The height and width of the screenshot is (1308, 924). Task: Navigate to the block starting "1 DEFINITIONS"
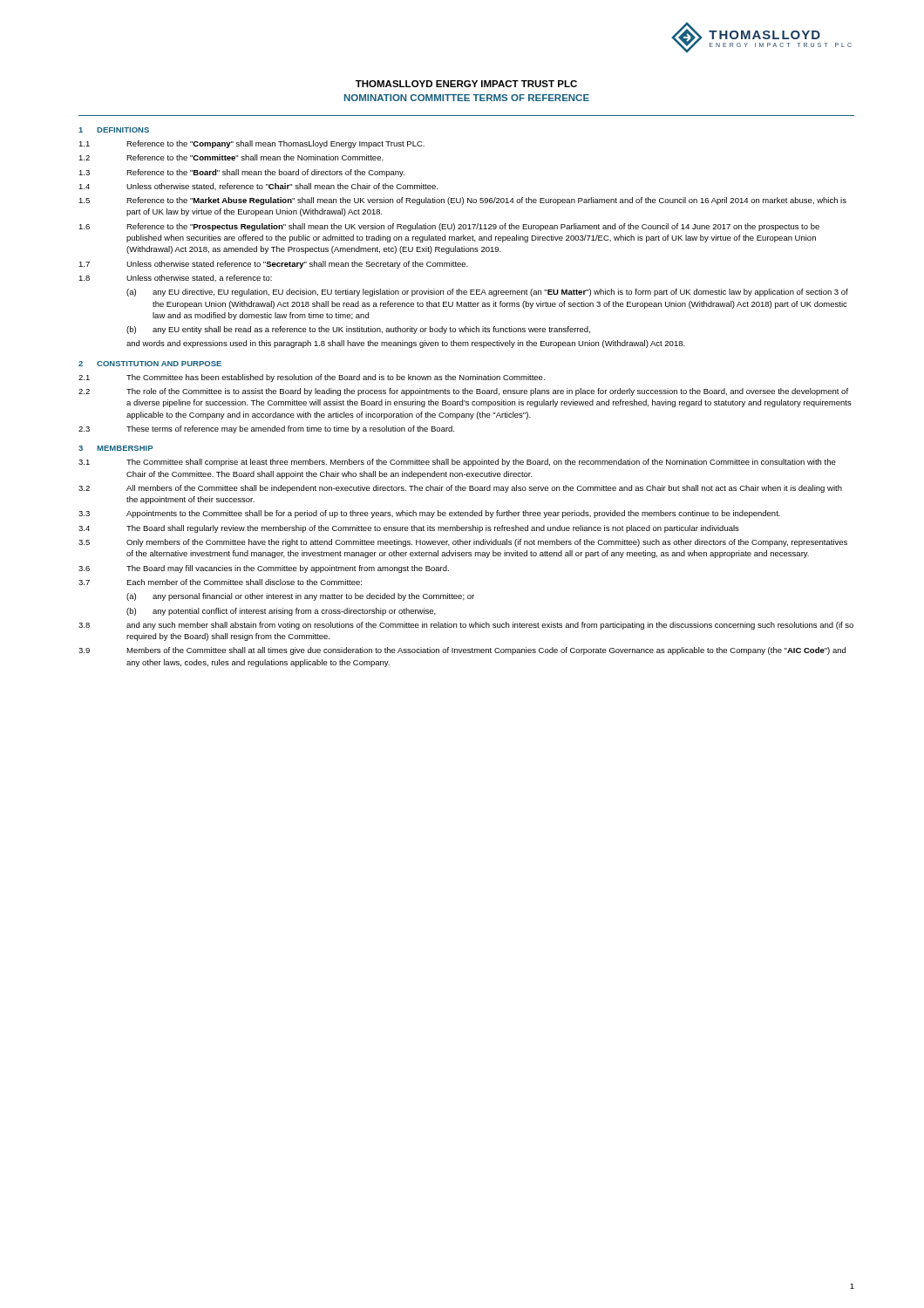coord(114,129)
